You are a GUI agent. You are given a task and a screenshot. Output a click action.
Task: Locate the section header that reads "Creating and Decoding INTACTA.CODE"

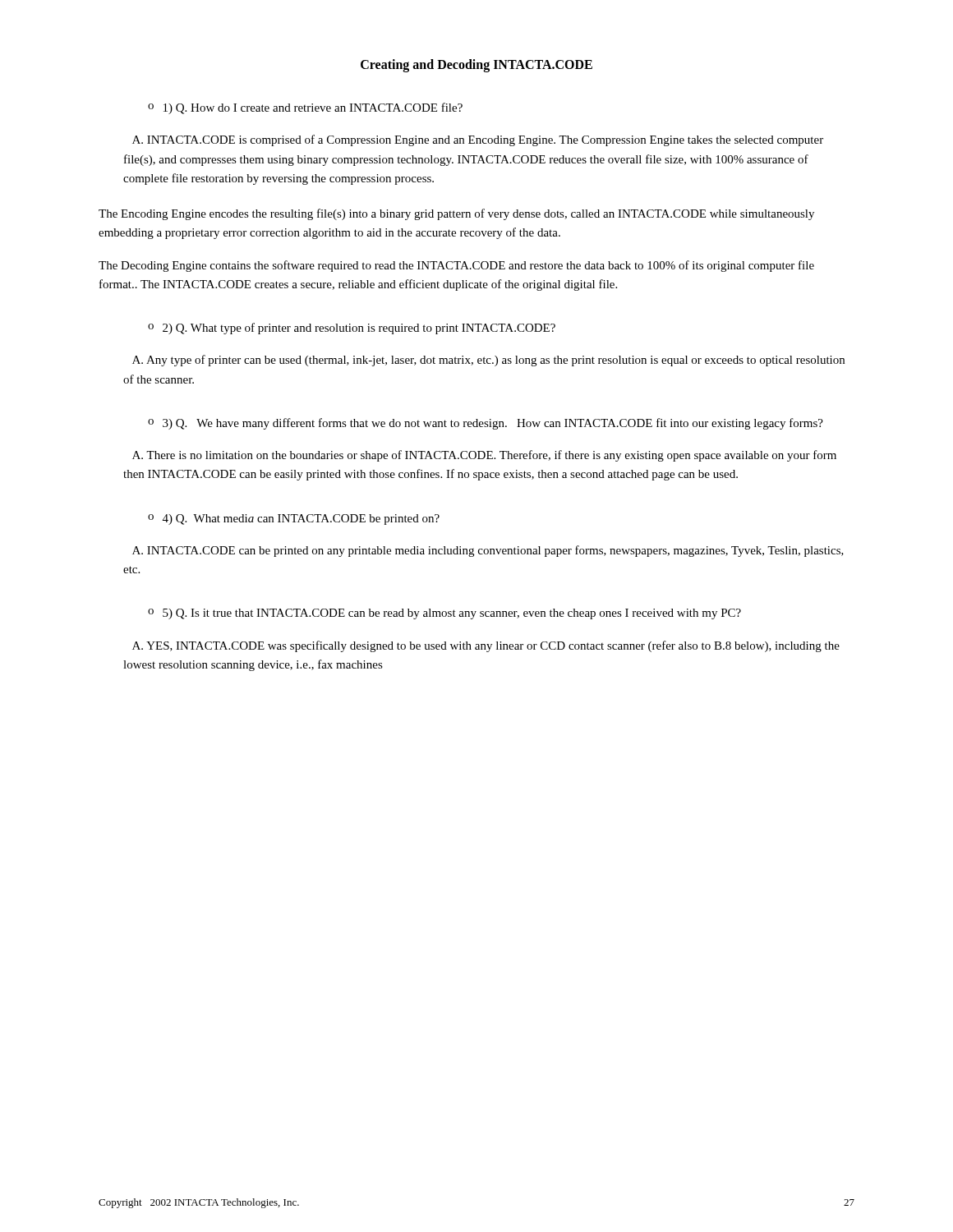[x=476, y=64]
